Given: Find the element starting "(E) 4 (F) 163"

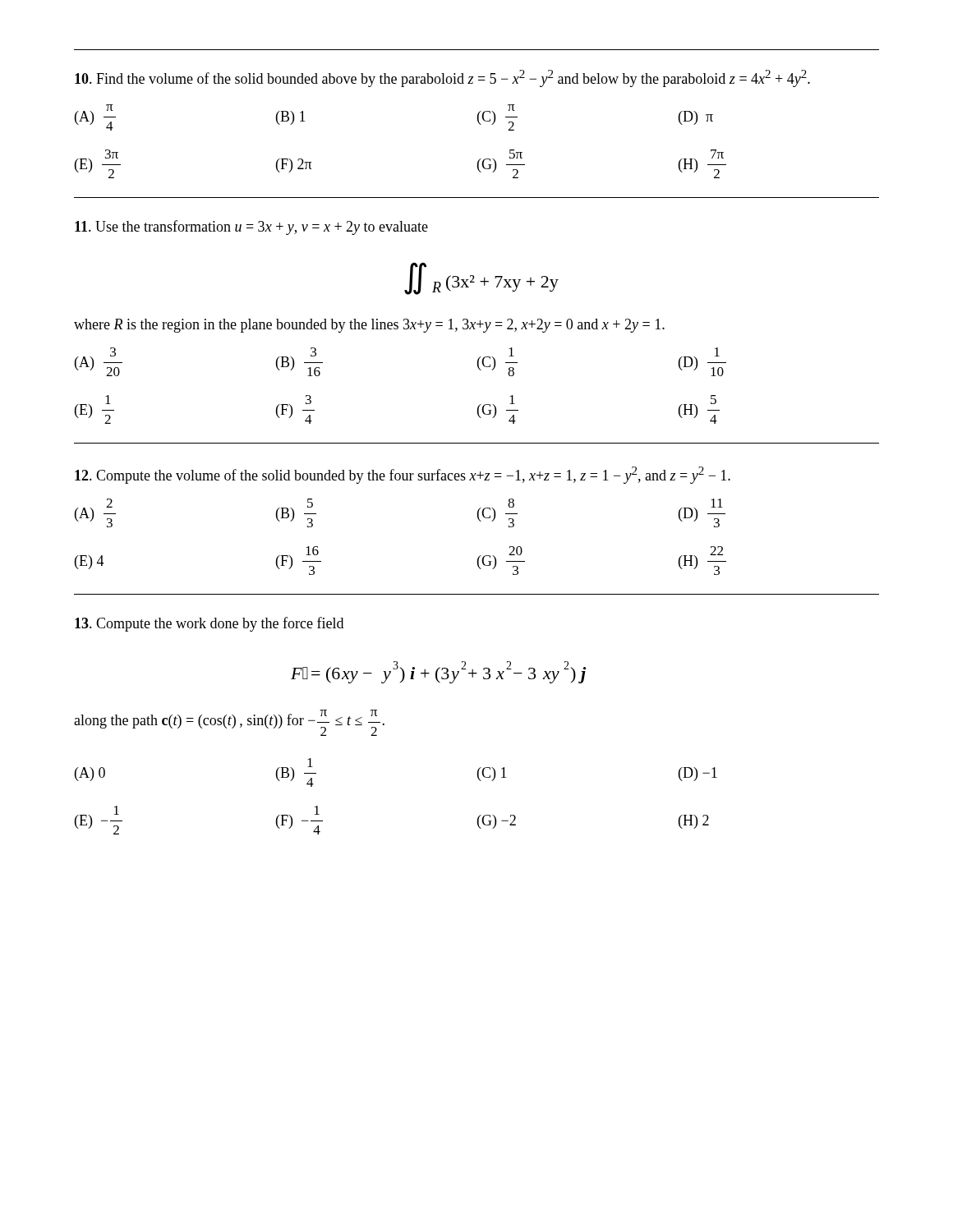Looking at the screenshot, I should click(476, 561).
